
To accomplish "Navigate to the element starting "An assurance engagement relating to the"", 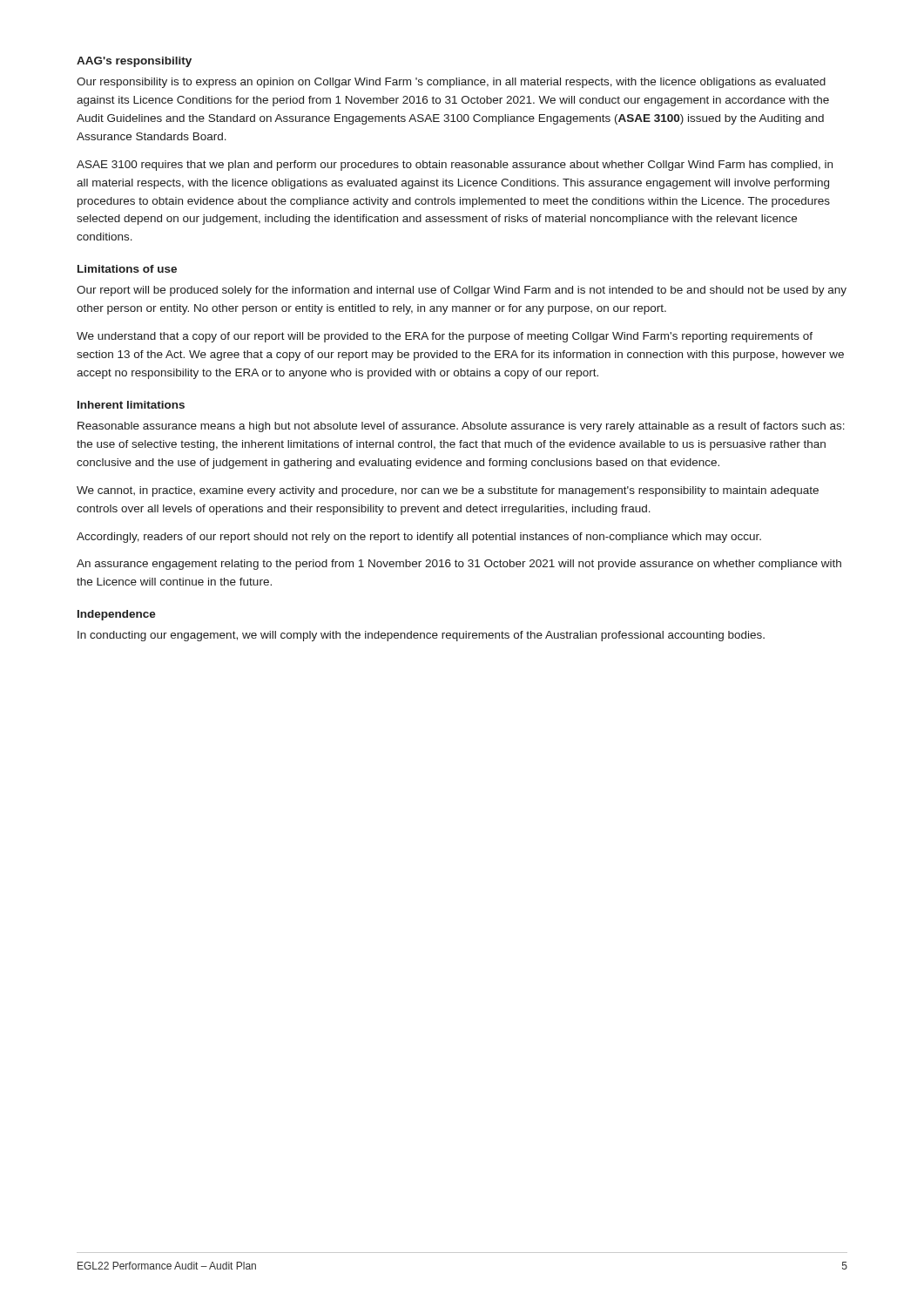I will coord(462,574).
